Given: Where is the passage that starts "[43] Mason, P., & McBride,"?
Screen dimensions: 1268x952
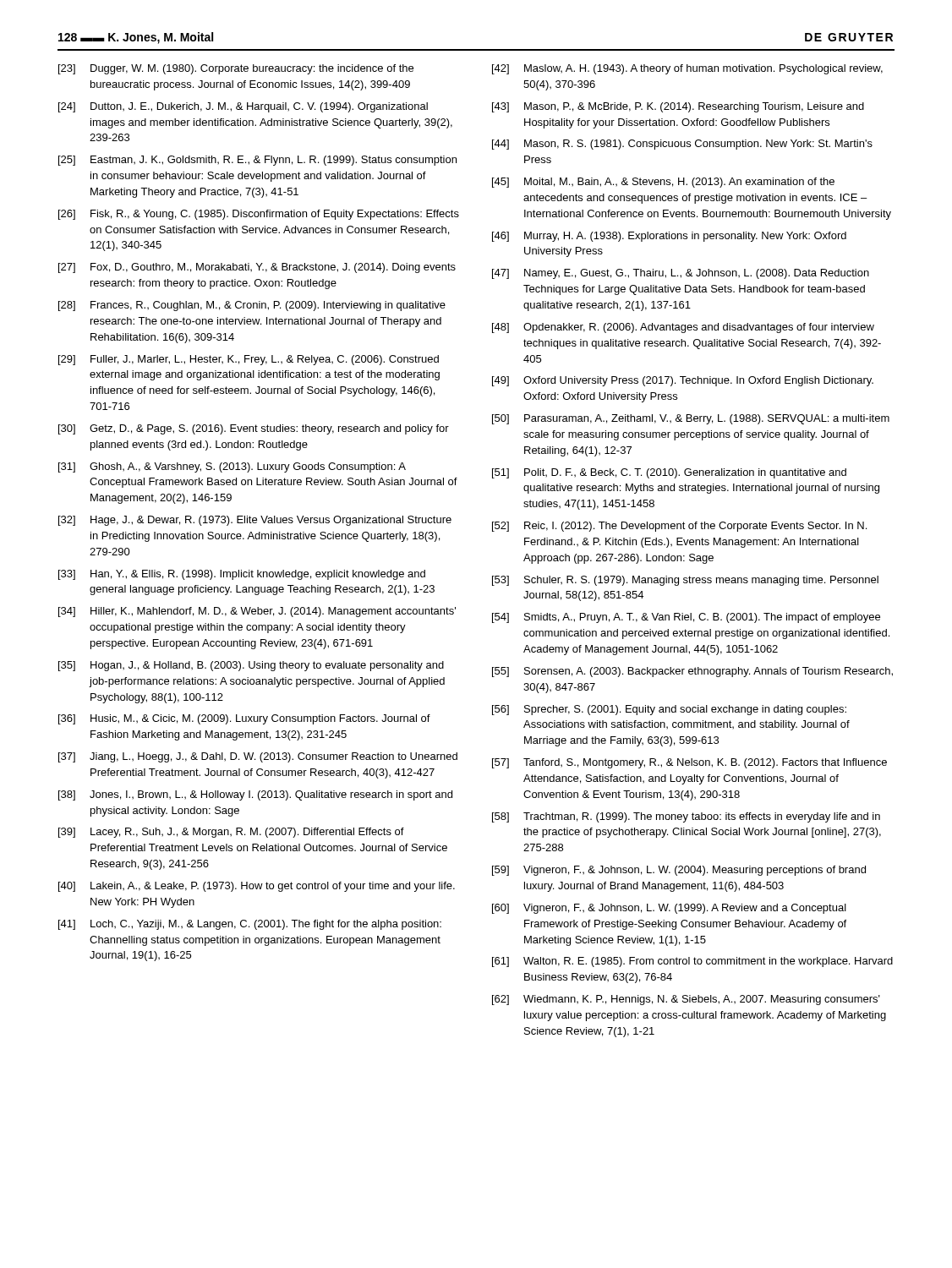Looking at the screenshot, I should tap(693, 115).
